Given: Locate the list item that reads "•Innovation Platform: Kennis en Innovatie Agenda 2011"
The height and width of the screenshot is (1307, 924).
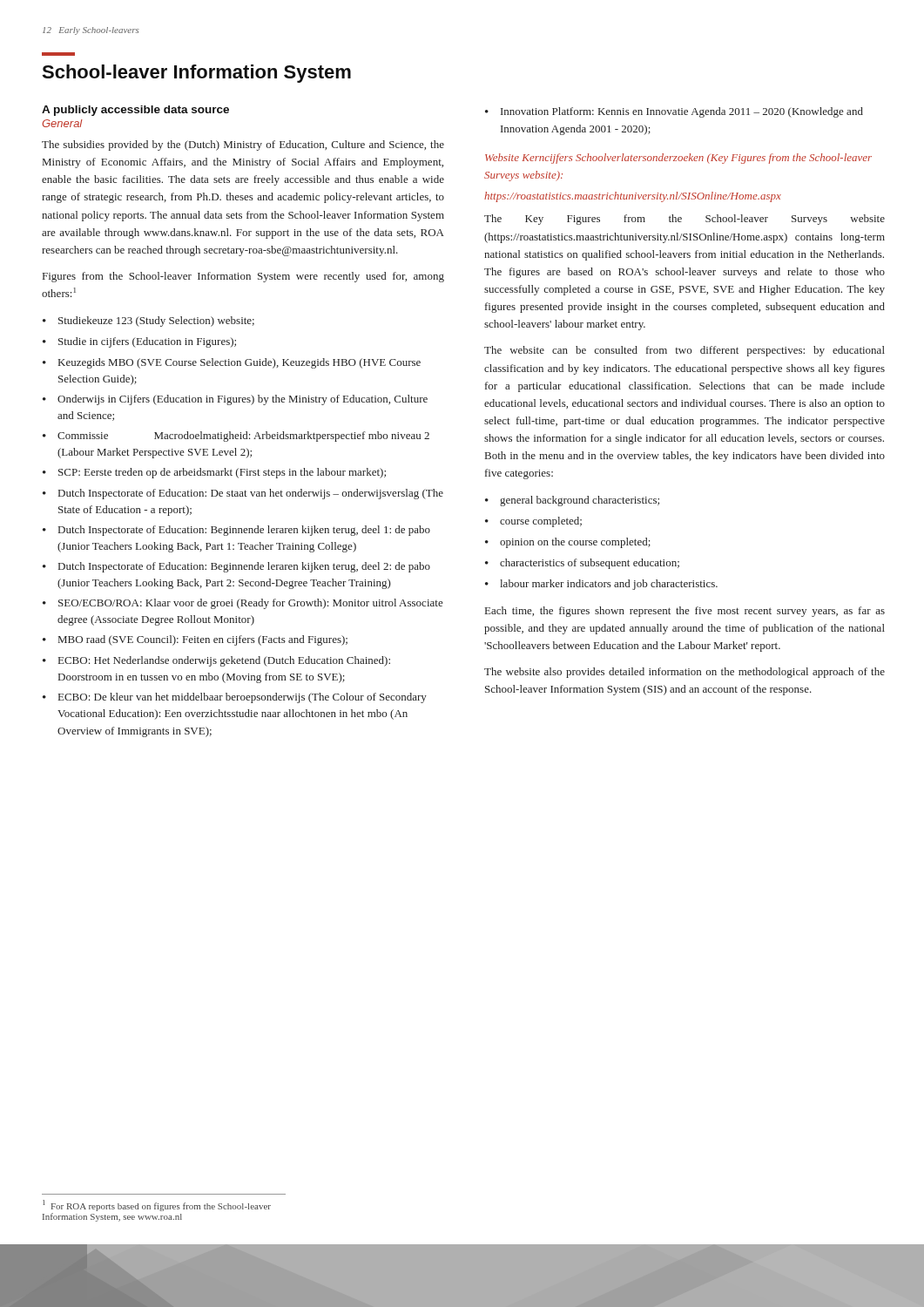Looking at the screenshot, I should (684, 120).
